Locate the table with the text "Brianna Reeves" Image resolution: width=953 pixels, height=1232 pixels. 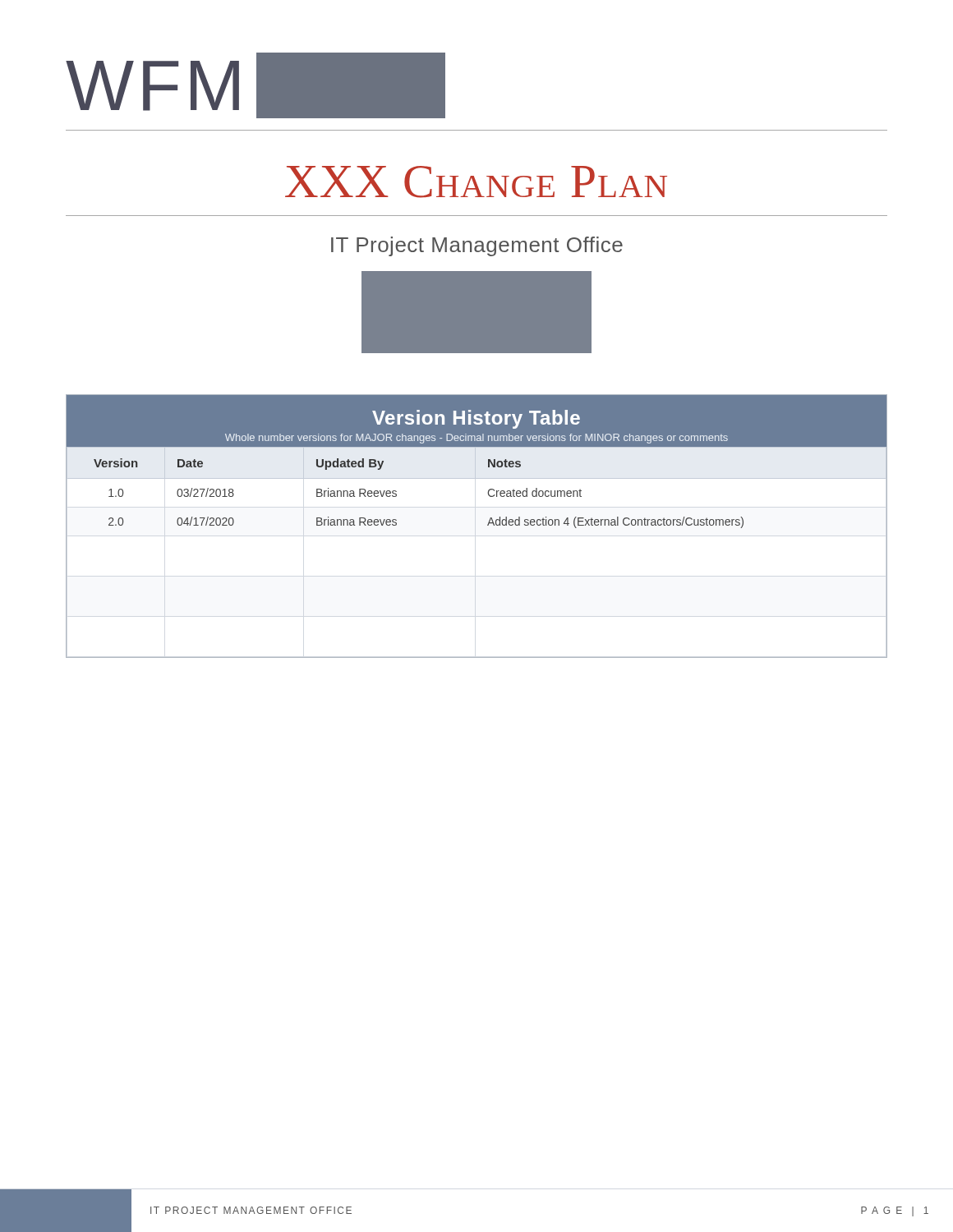click(476, 552)
